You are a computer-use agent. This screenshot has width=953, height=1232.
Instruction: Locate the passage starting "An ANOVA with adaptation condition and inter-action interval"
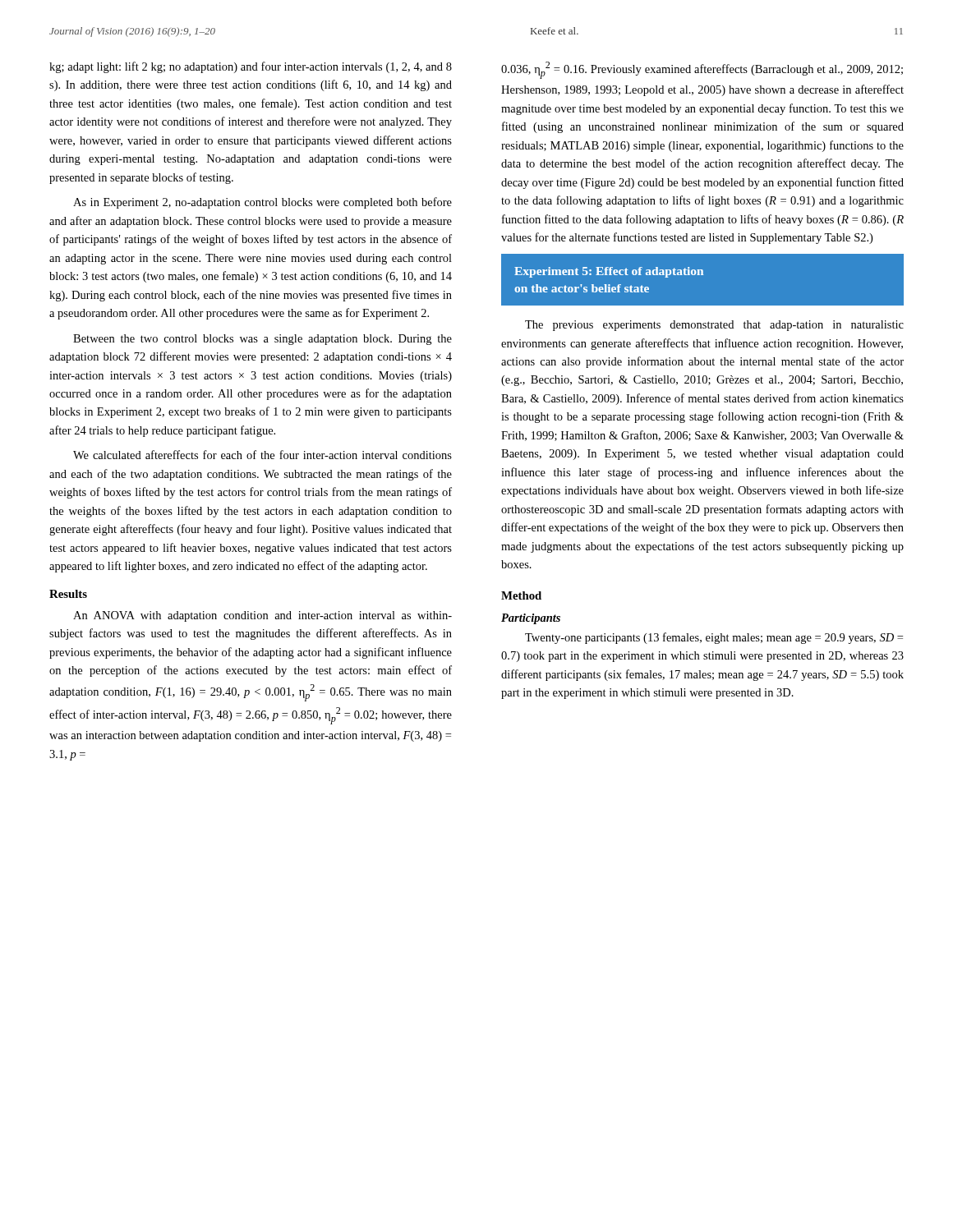point(251,685)
